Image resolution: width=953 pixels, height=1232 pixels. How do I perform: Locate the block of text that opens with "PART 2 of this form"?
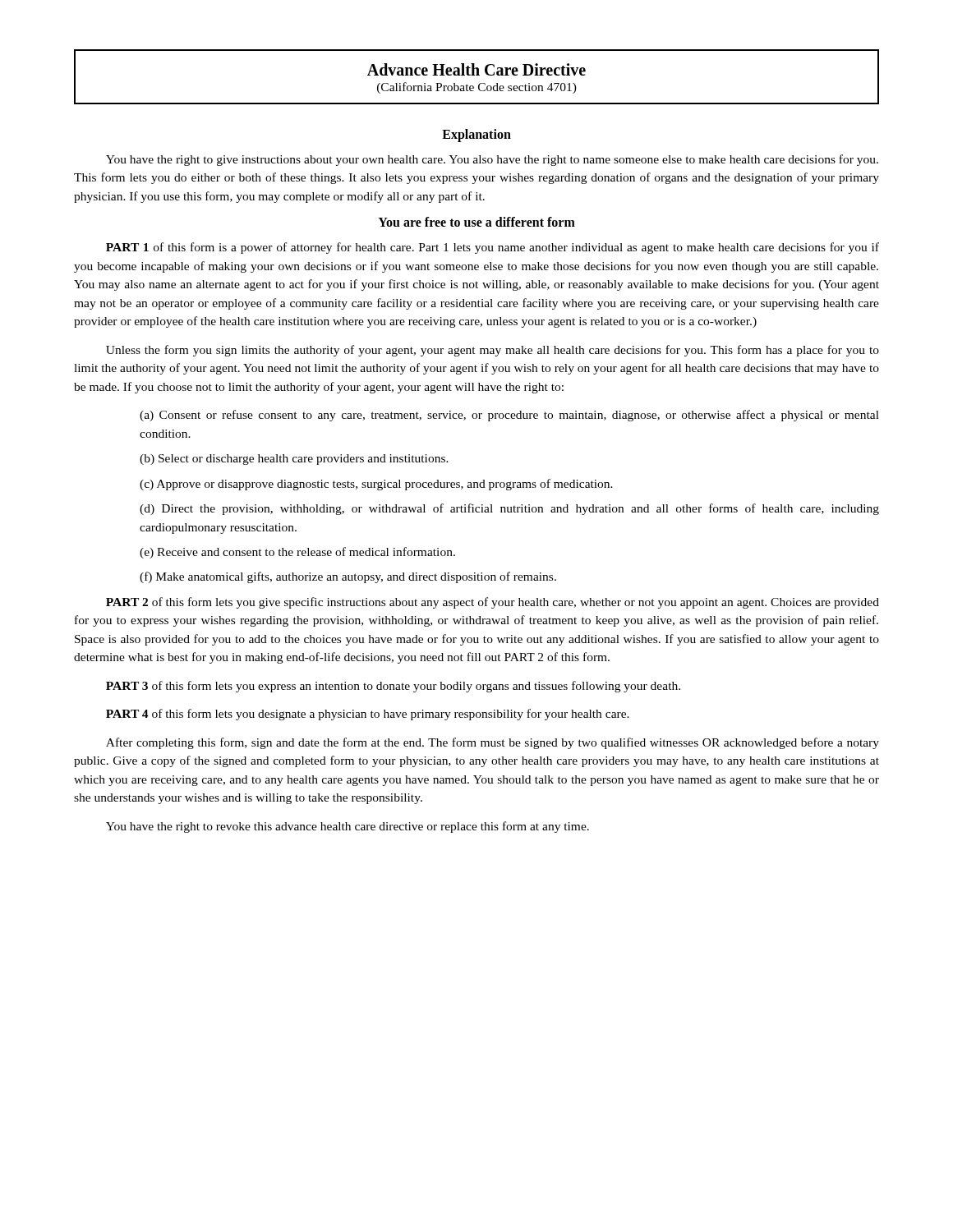point(476,629)
